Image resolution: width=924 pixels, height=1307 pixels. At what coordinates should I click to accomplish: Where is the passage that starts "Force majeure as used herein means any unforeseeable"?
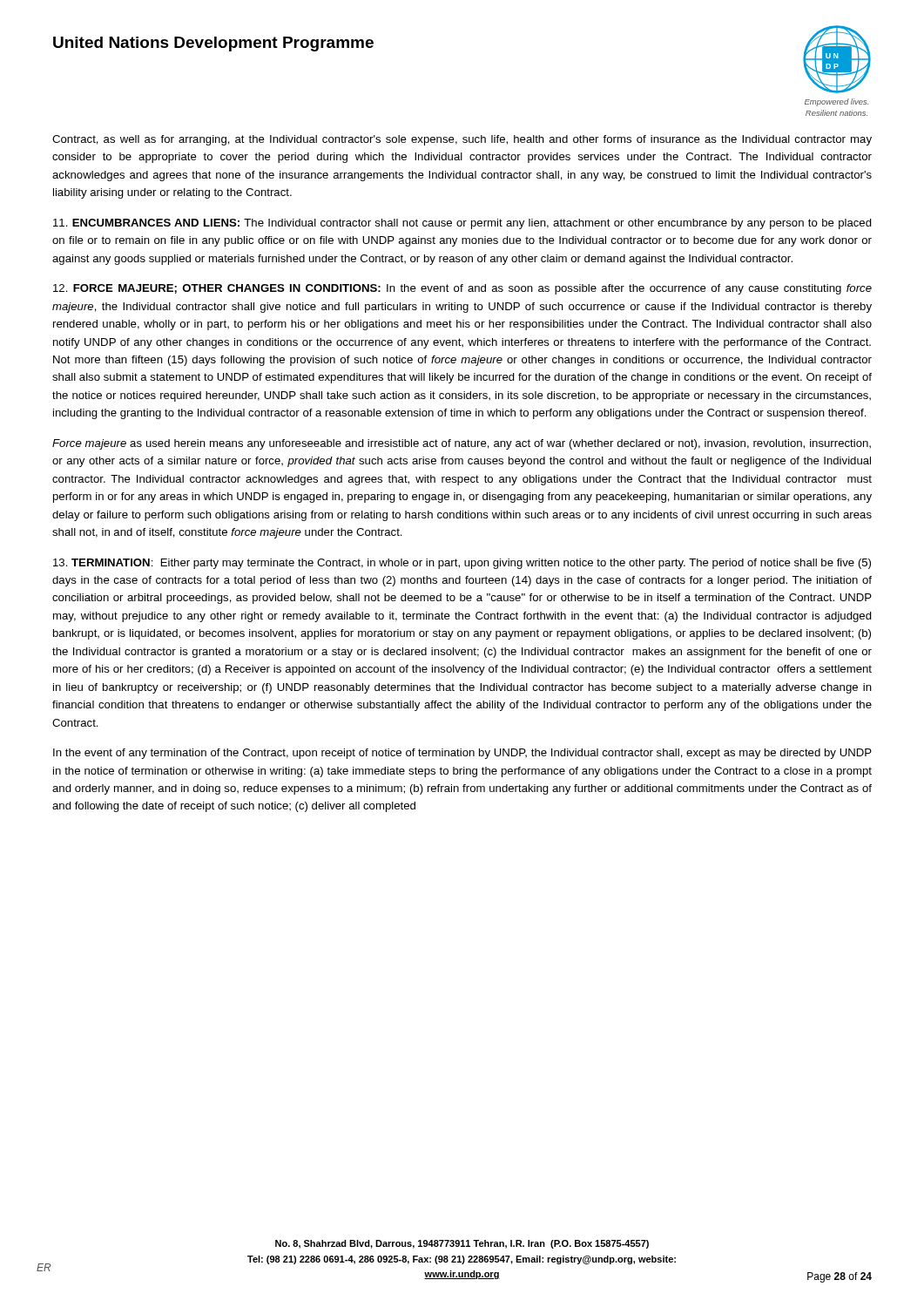(x=462, y=487)
